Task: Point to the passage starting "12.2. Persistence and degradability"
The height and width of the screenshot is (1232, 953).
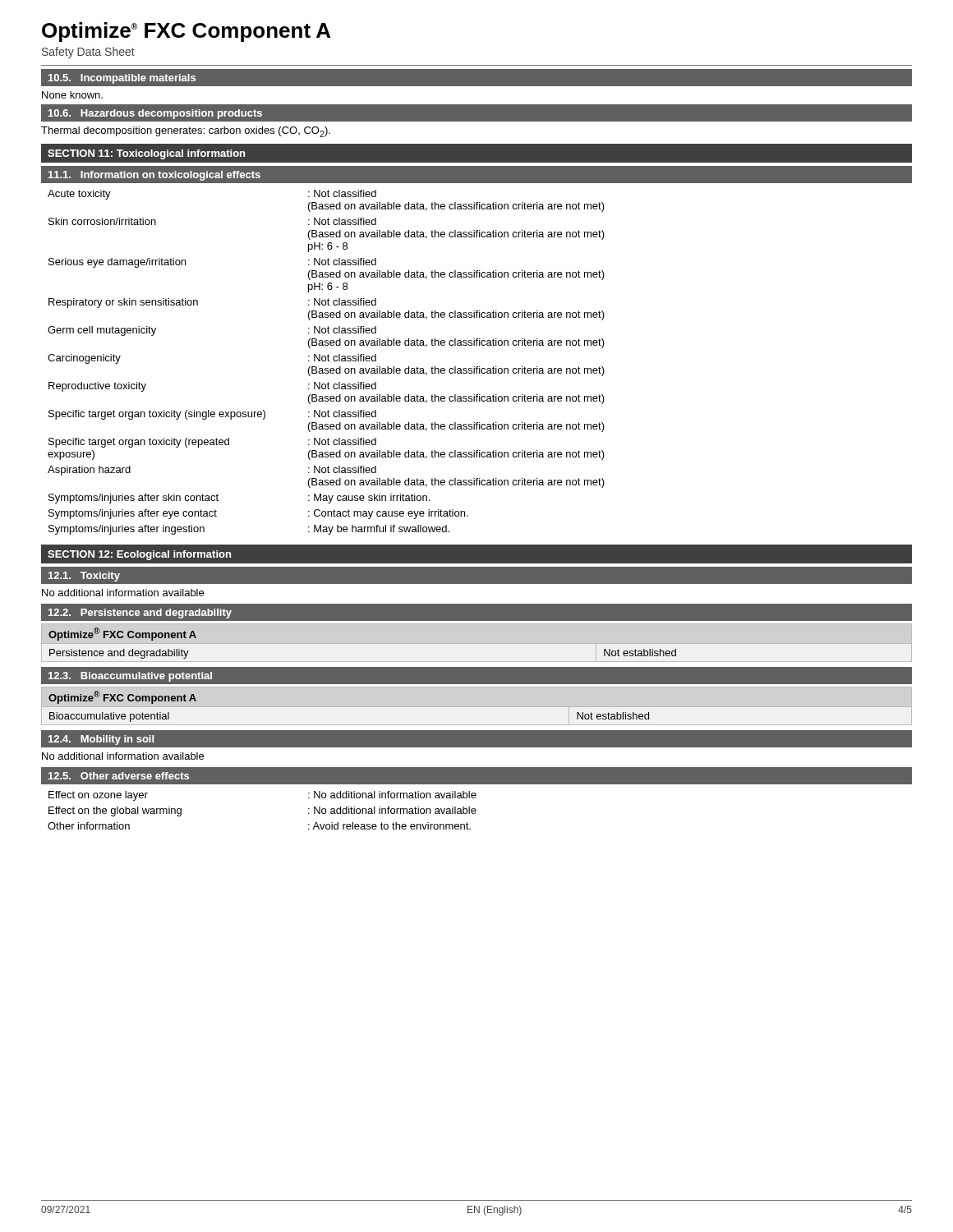Action: [140, 612]
